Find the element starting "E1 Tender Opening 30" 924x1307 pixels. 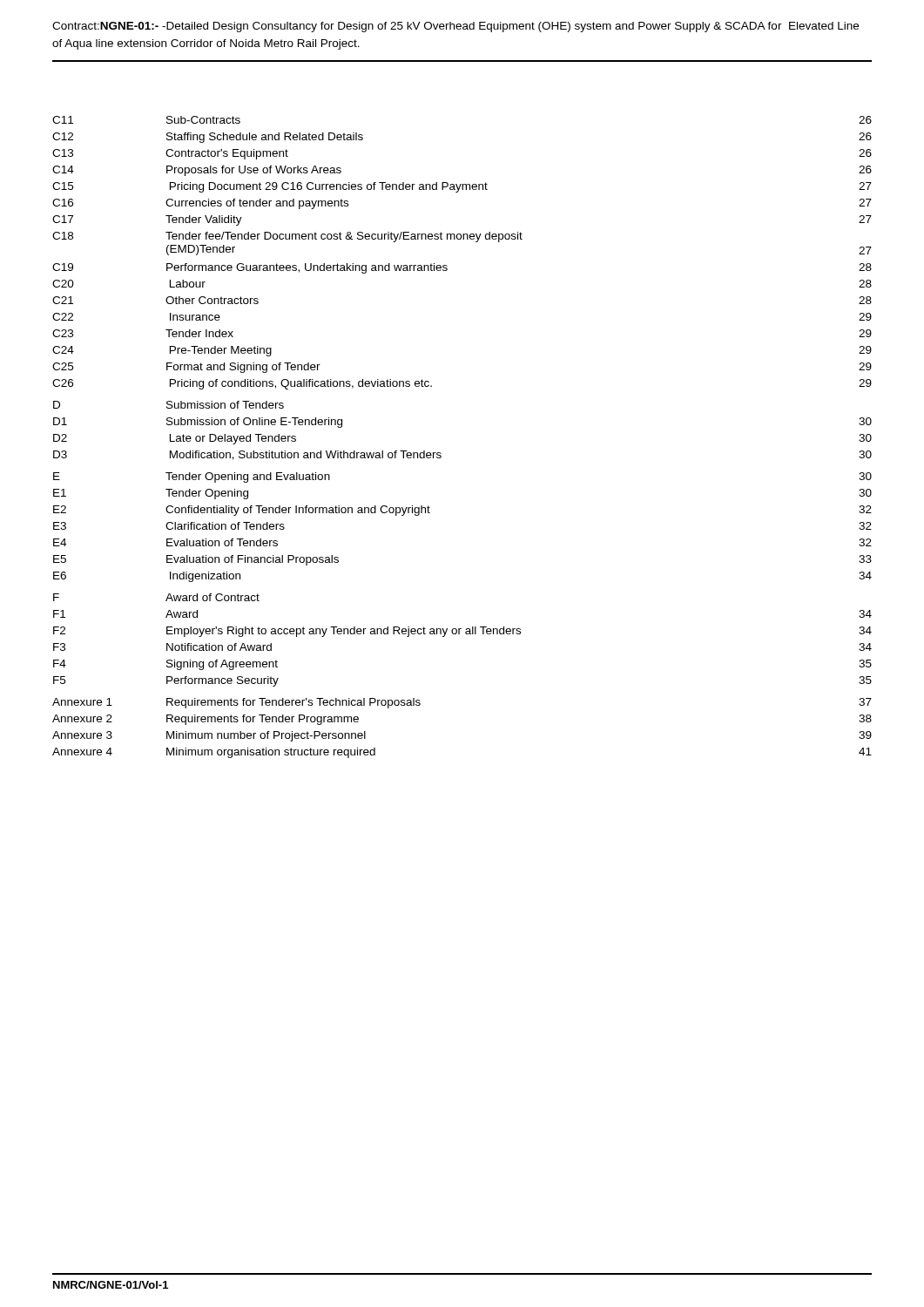pyautogui.click(x=56, y=493)
